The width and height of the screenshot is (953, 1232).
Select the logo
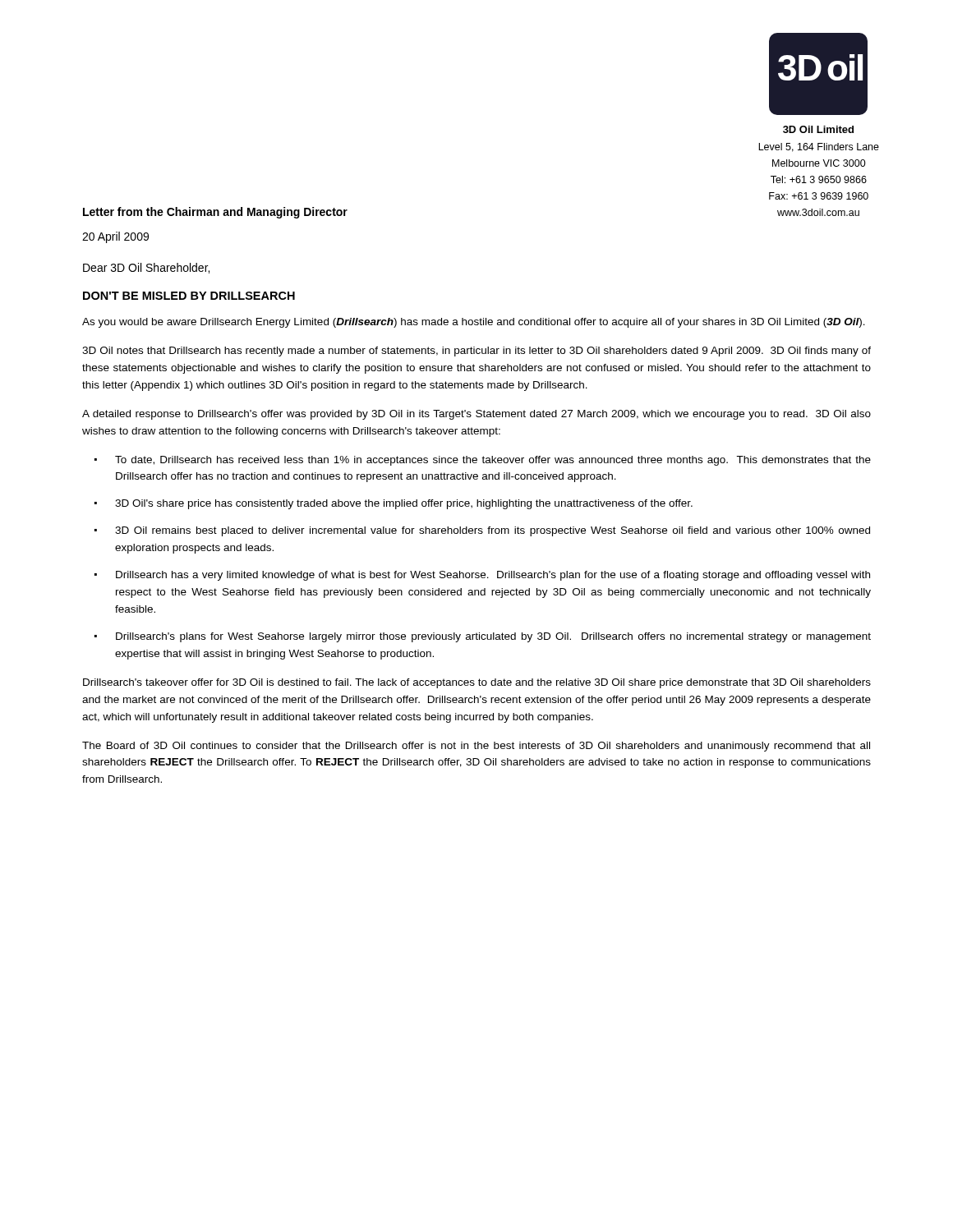tap(819, 127)
